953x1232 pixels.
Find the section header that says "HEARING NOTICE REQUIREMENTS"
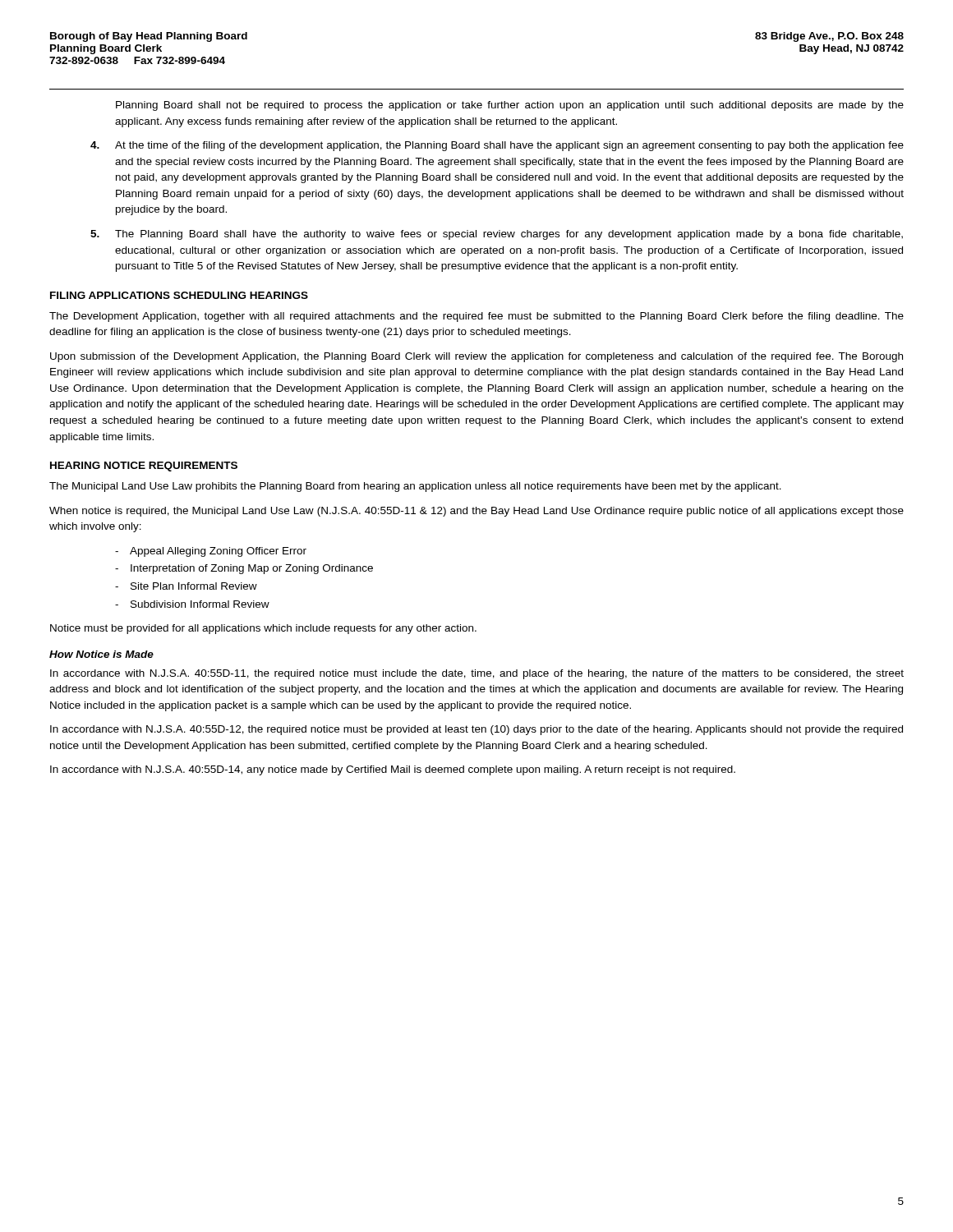click(144, 465)
